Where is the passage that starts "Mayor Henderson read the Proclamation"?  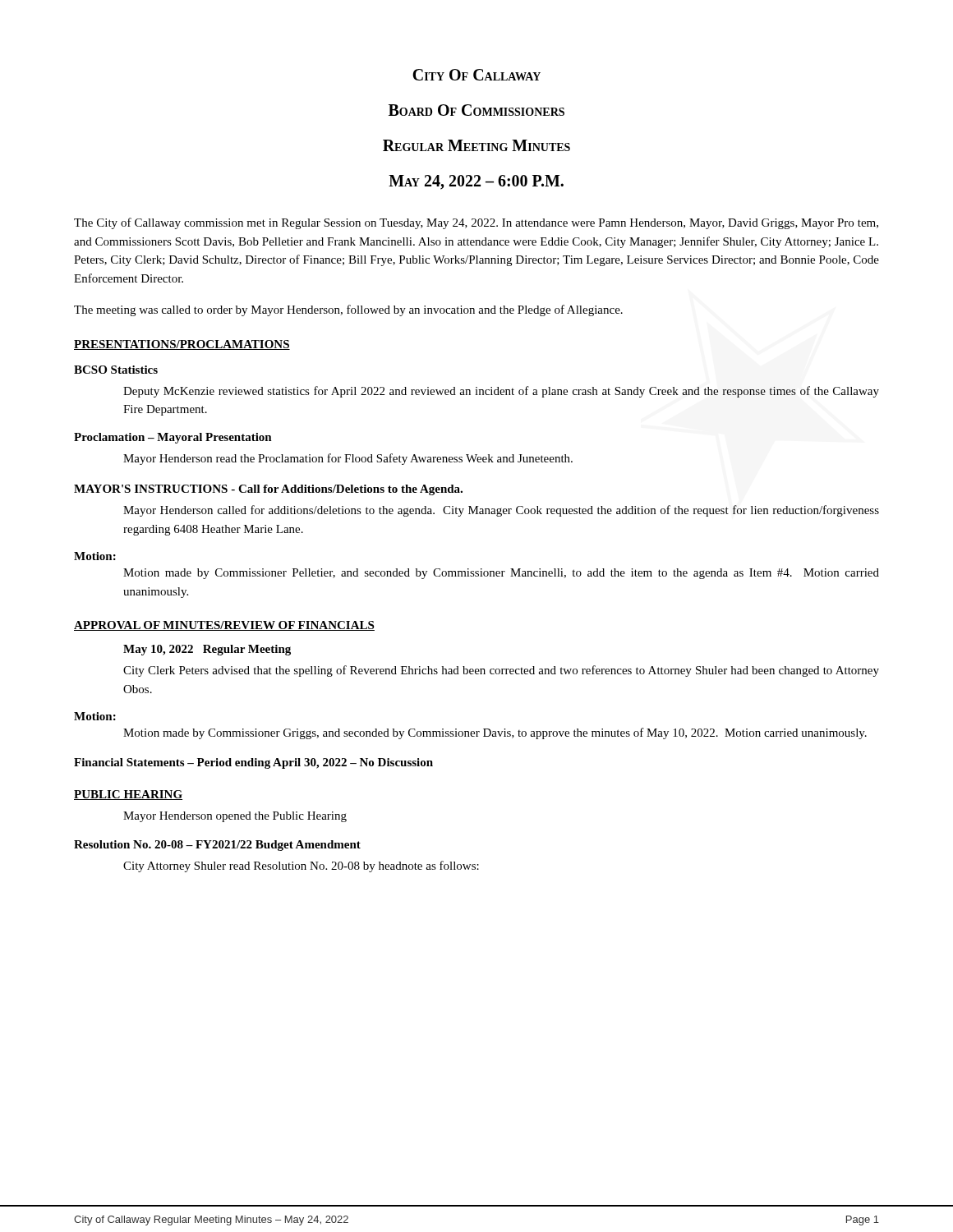(348, 458)
